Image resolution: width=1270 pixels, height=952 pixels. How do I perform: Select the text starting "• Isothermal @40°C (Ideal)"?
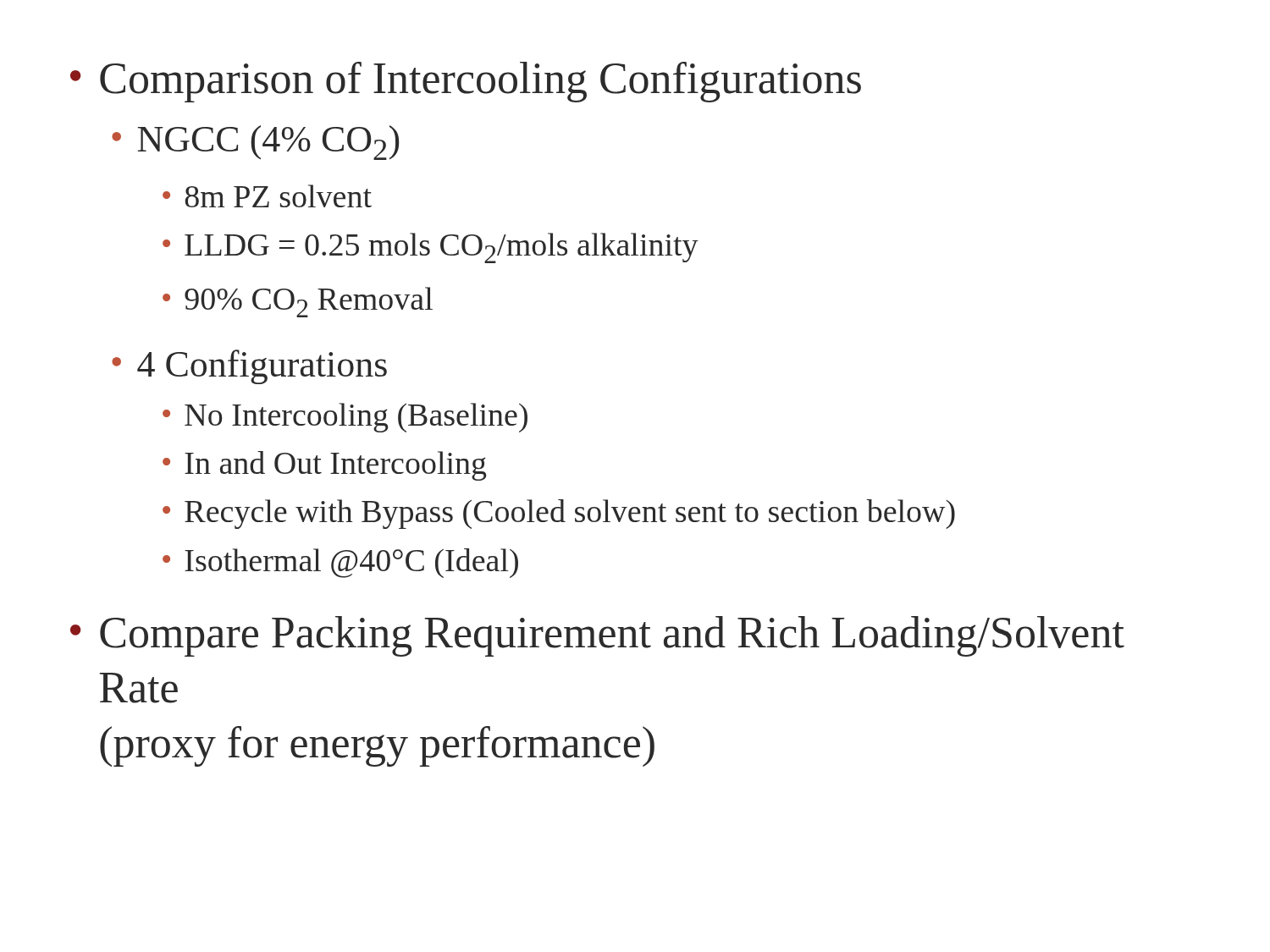pyautogui.click(x=340, y=561)
